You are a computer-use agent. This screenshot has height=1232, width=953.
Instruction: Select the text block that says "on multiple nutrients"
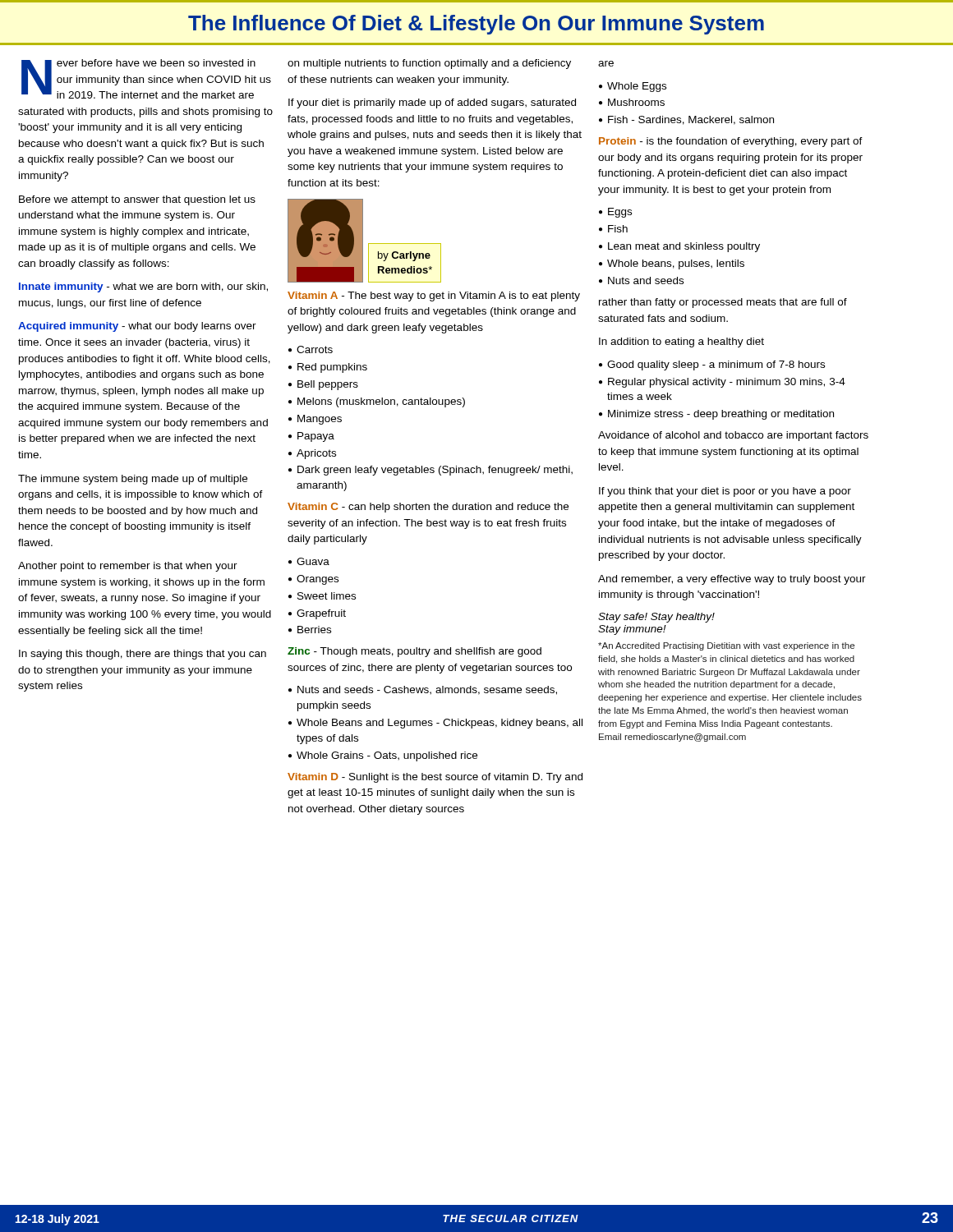(x=429, y=71)
